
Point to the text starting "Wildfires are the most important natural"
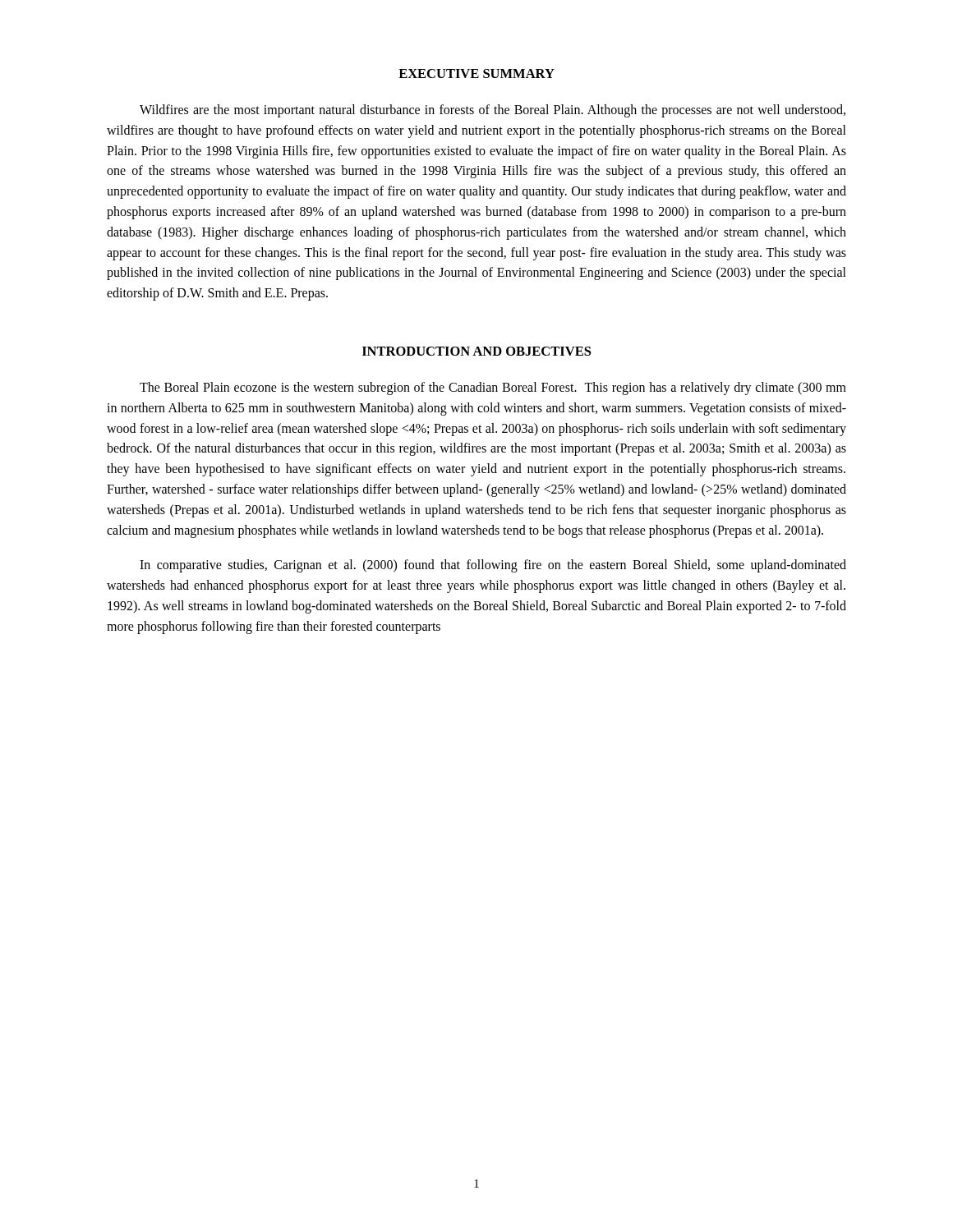click(476, 201)
